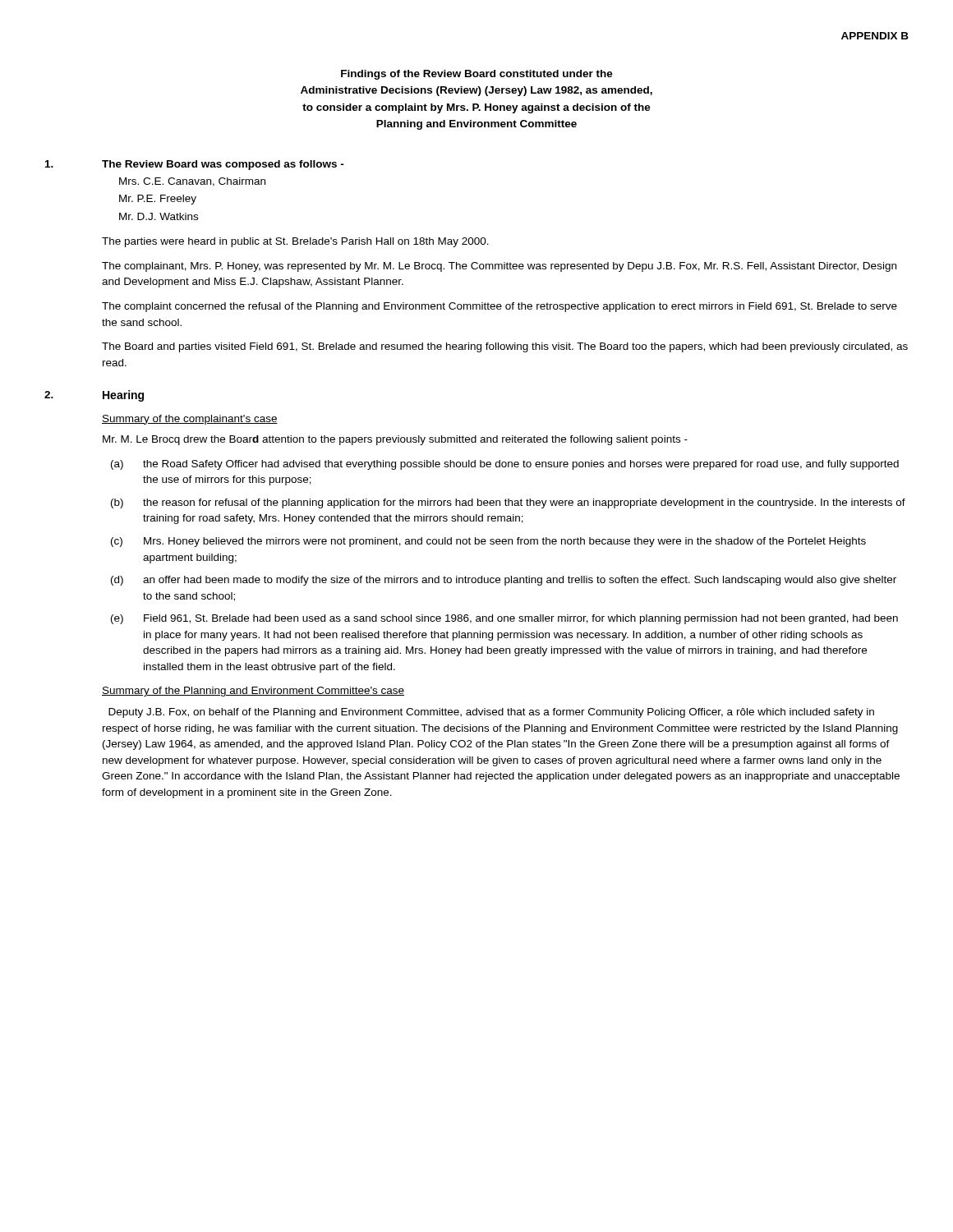Find the block on this page that starts "Mrs. C.E. Canavan, Chairman Mr. P.E. Freeley Mr."

point(192,198)
